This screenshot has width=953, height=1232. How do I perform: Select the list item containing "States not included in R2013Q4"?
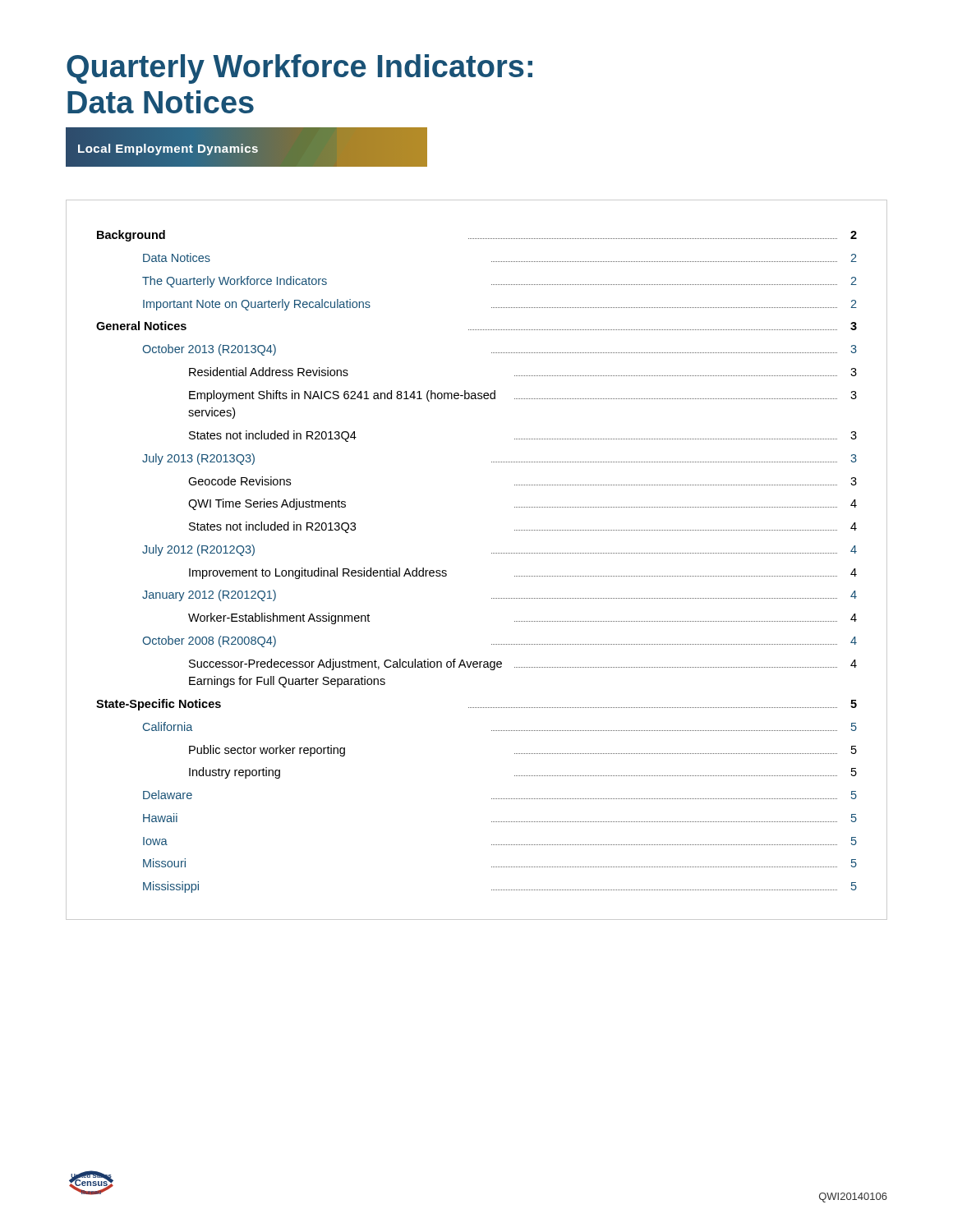click(523, 436)
